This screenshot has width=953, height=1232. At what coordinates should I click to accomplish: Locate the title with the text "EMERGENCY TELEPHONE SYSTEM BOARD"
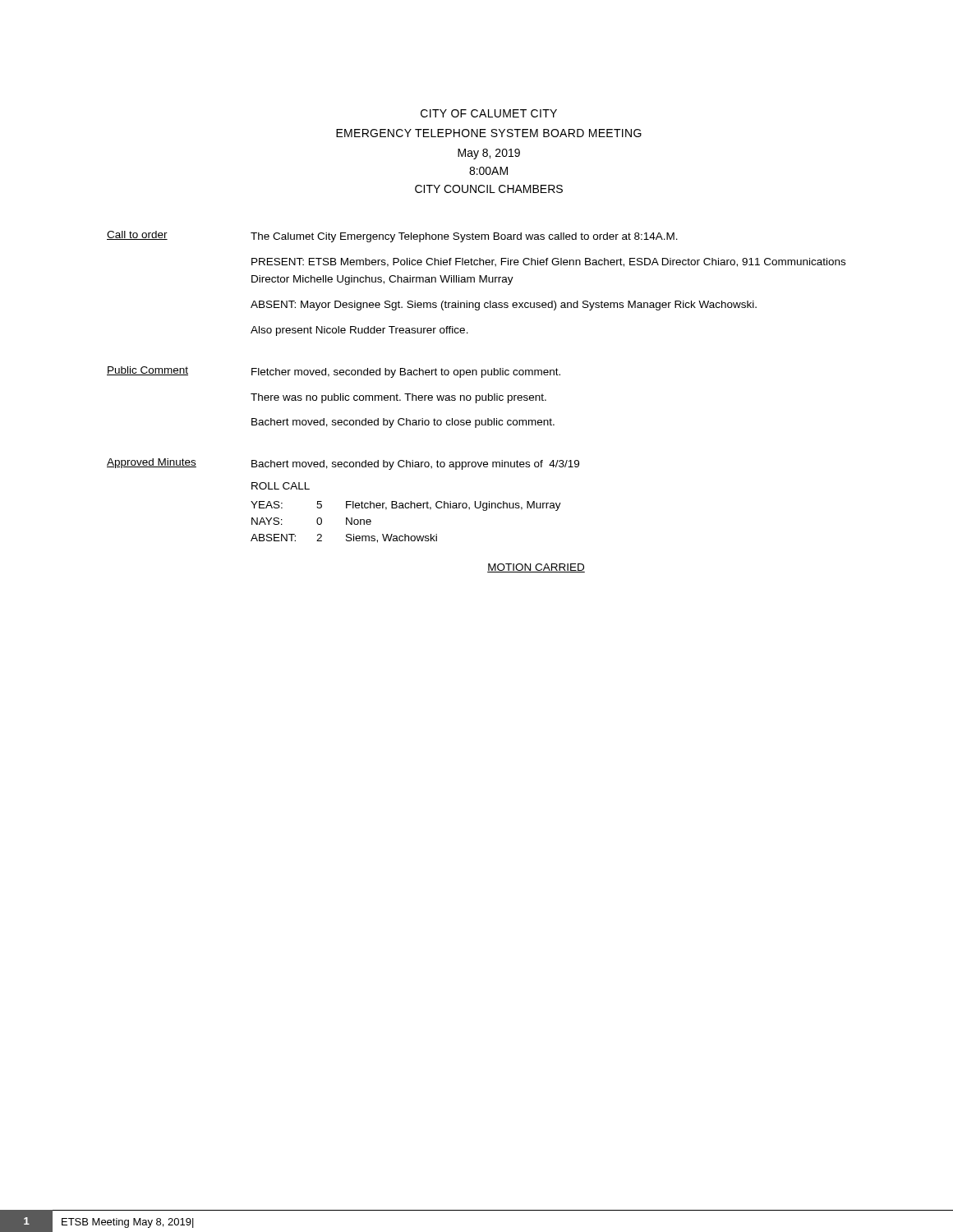[489, 133]
